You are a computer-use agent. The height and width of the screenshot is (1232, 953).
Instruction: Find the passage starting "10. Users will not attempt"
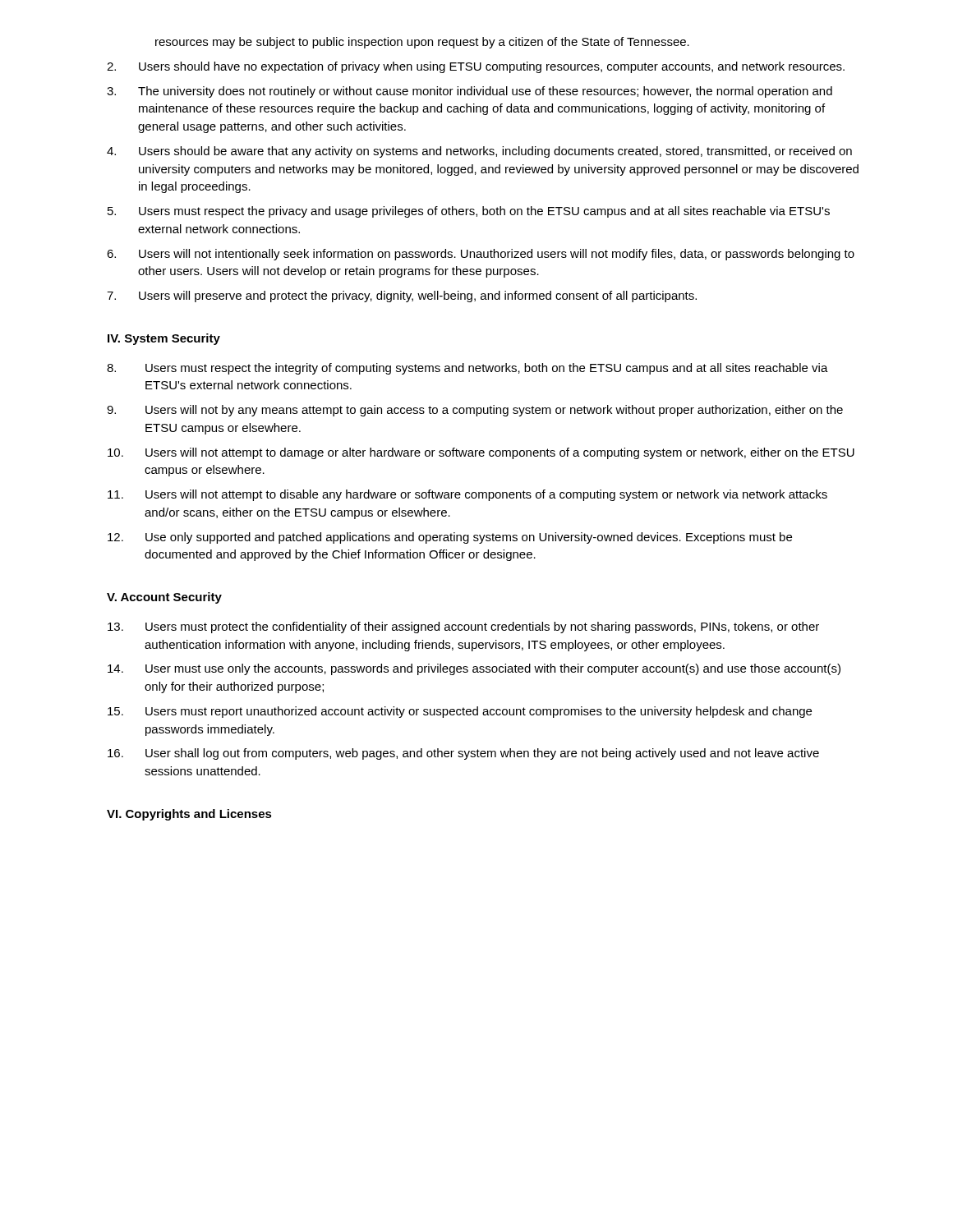click(485, 461)
